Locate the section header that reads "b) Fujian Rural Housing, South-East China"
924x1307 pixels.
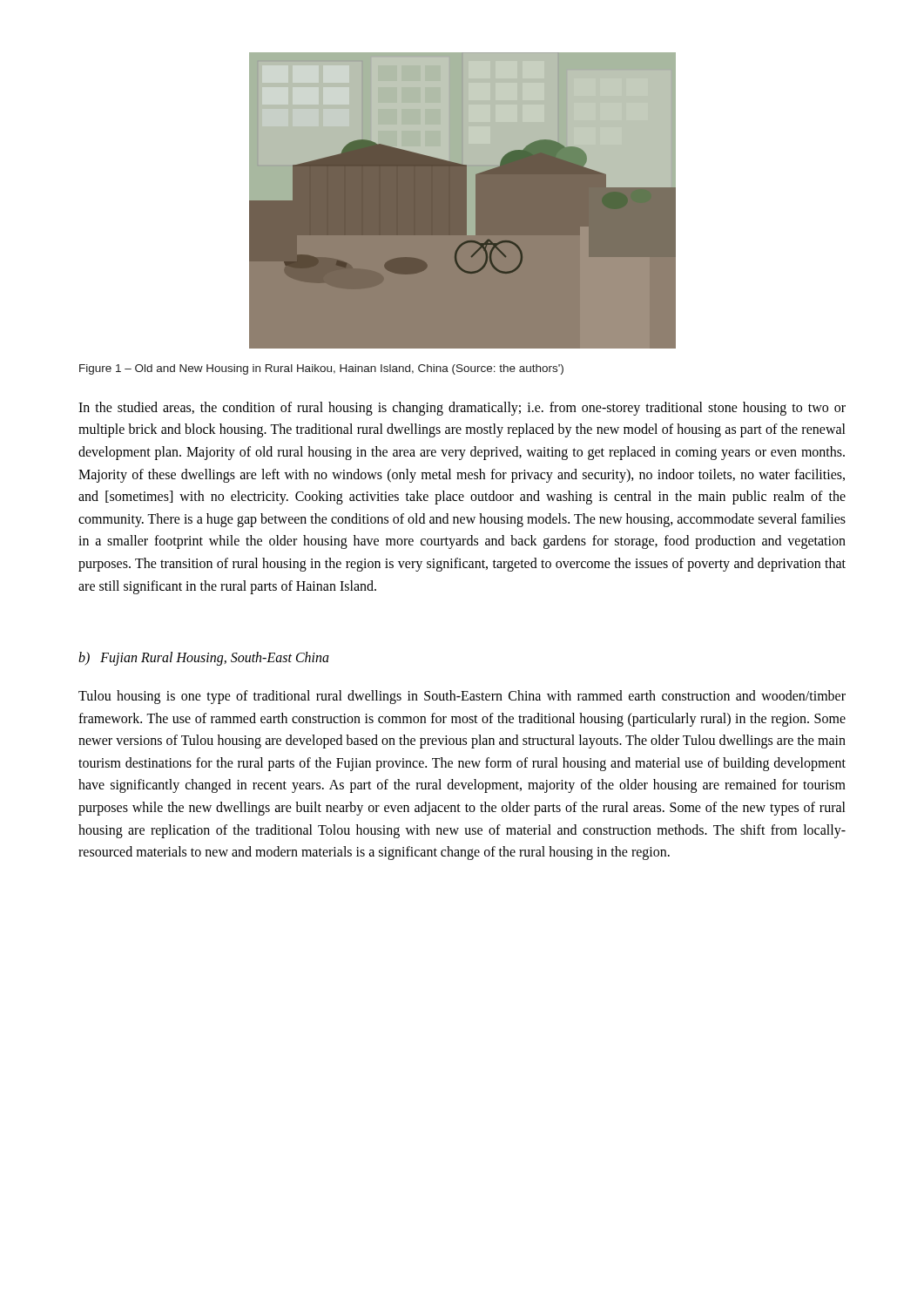204,658
